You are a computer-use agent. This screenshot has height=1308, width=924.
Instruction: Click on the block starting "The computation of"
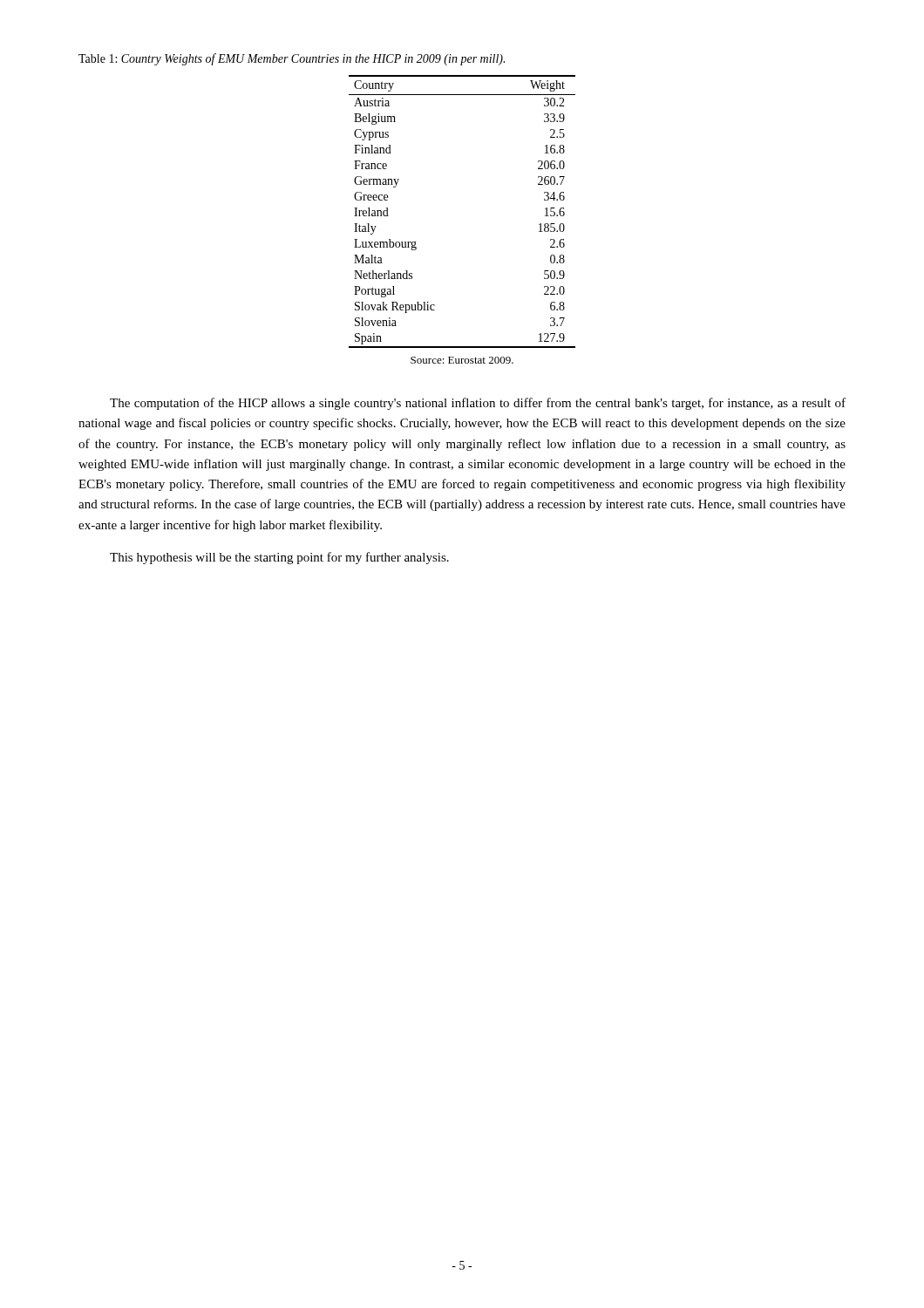[x=462, y=464]
